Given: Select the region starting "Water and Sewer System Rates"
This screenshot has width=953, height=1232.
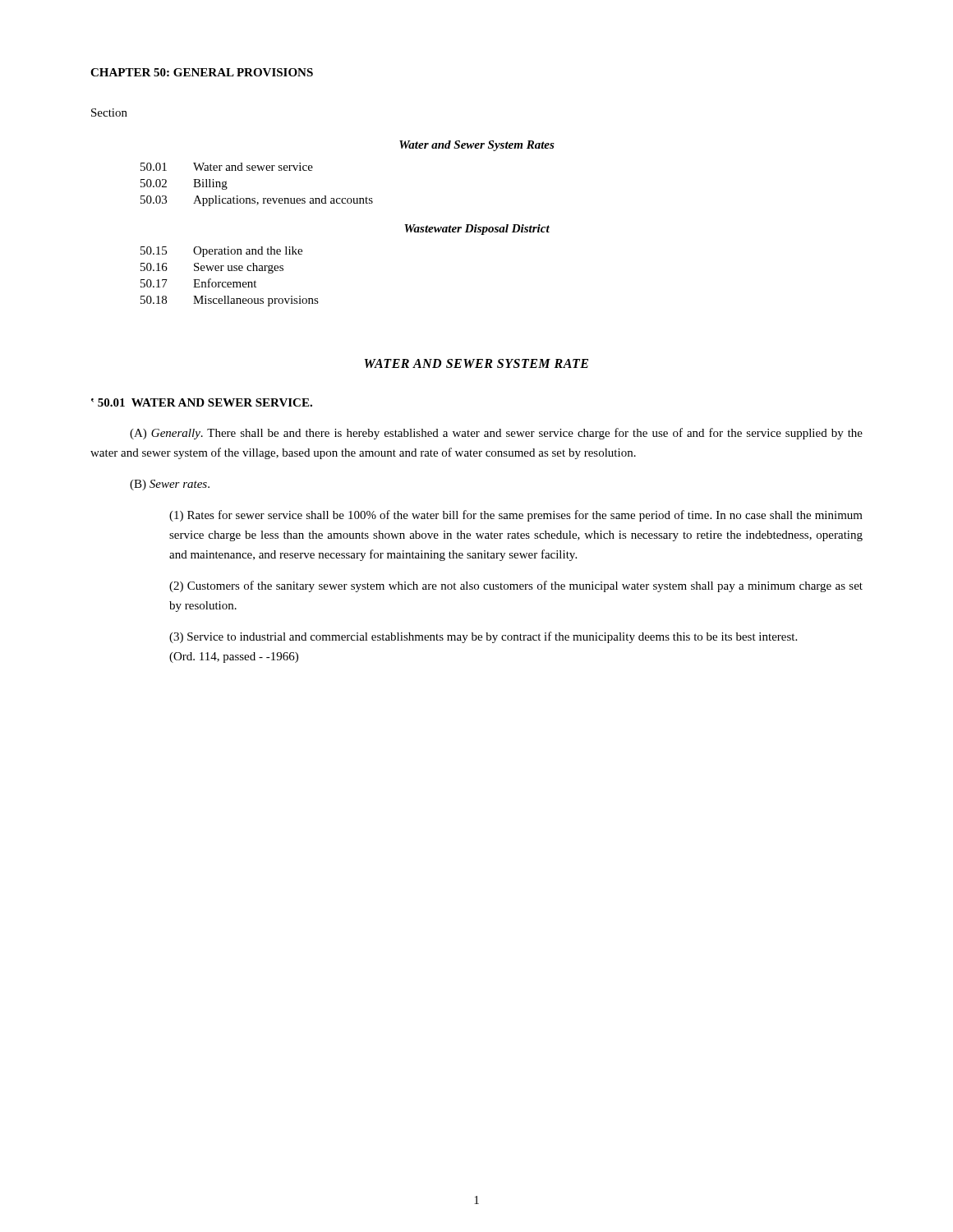Looking at the screenshot, I should point(476,145).
